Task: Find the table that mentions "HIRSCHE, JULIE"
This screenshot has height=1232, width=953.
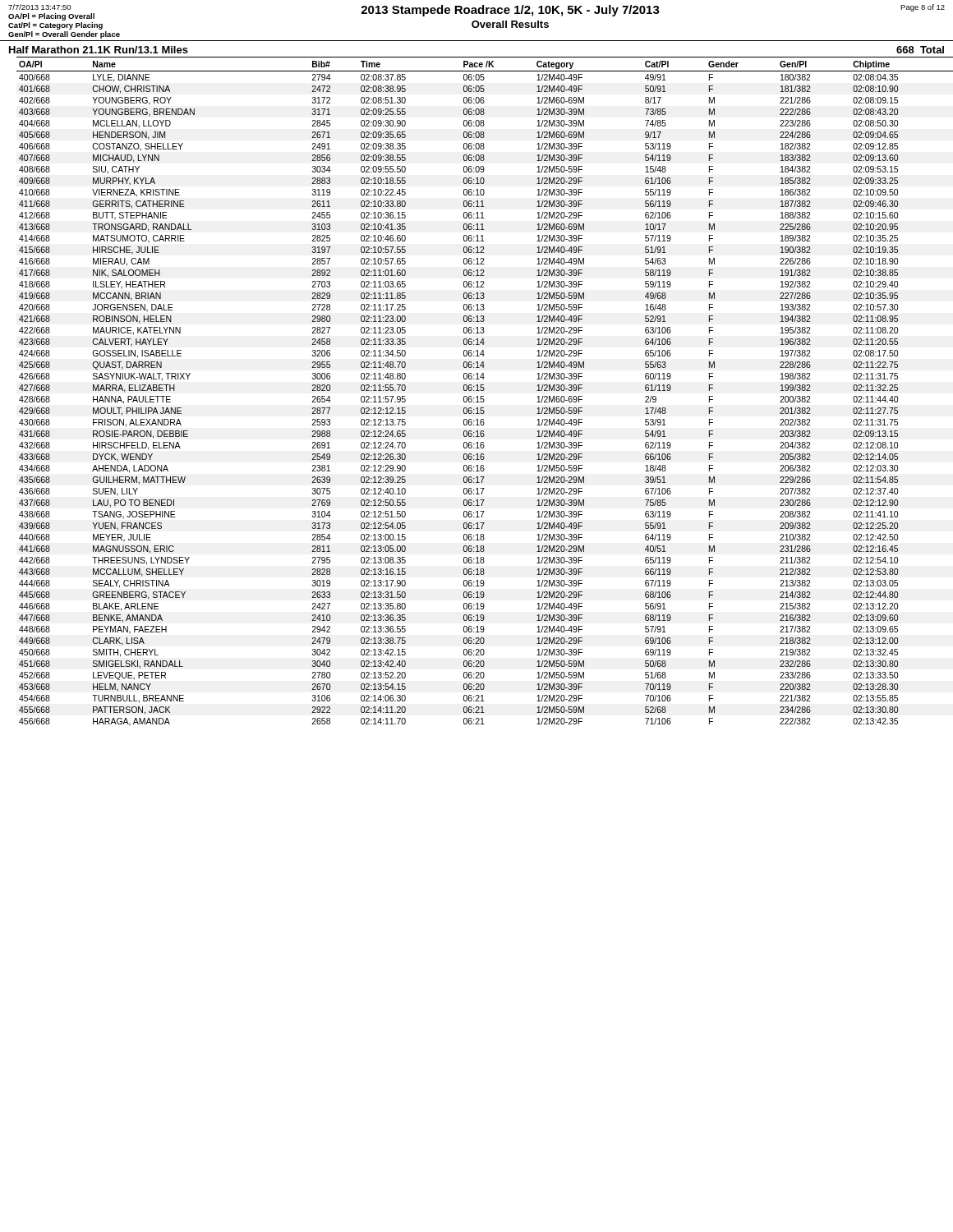Action: [476, 392]
